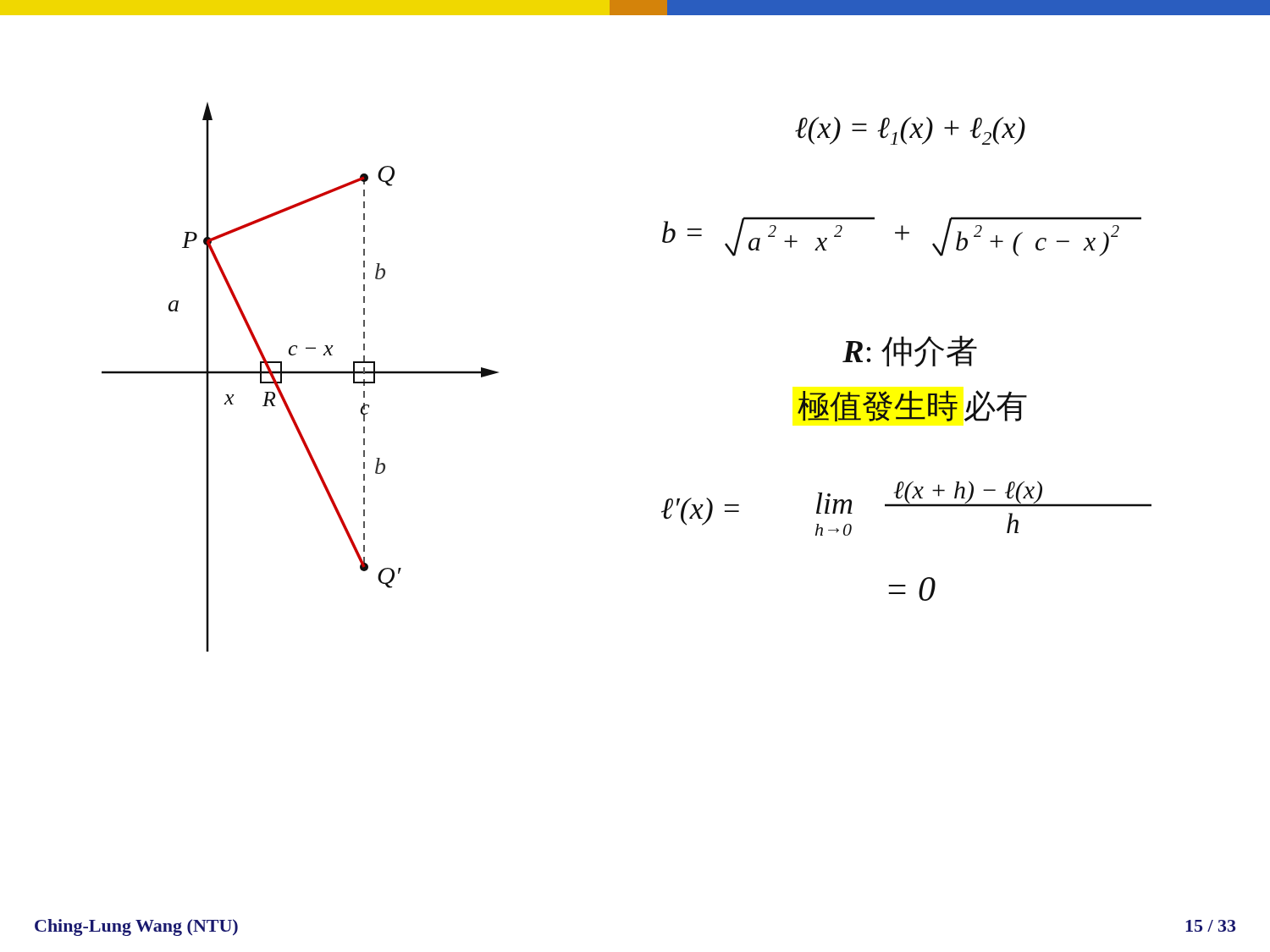Click on the formula with the text "= 0"
This screenshot has width=1270, height=952.
910,589
